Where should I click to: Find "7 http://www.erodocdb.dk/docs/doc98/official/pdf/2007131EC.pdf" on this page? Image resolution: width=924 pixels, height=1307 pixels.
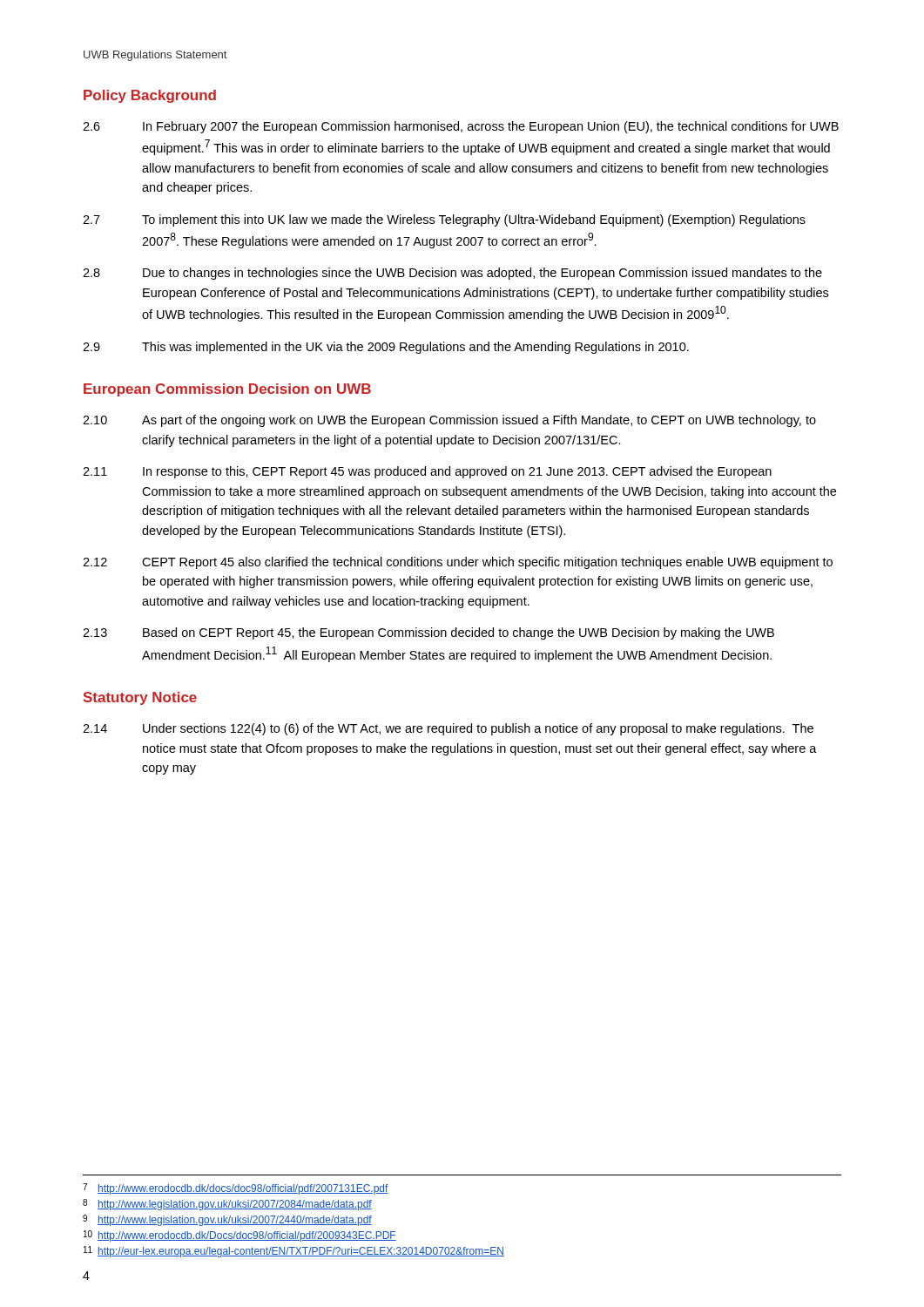235,1188
